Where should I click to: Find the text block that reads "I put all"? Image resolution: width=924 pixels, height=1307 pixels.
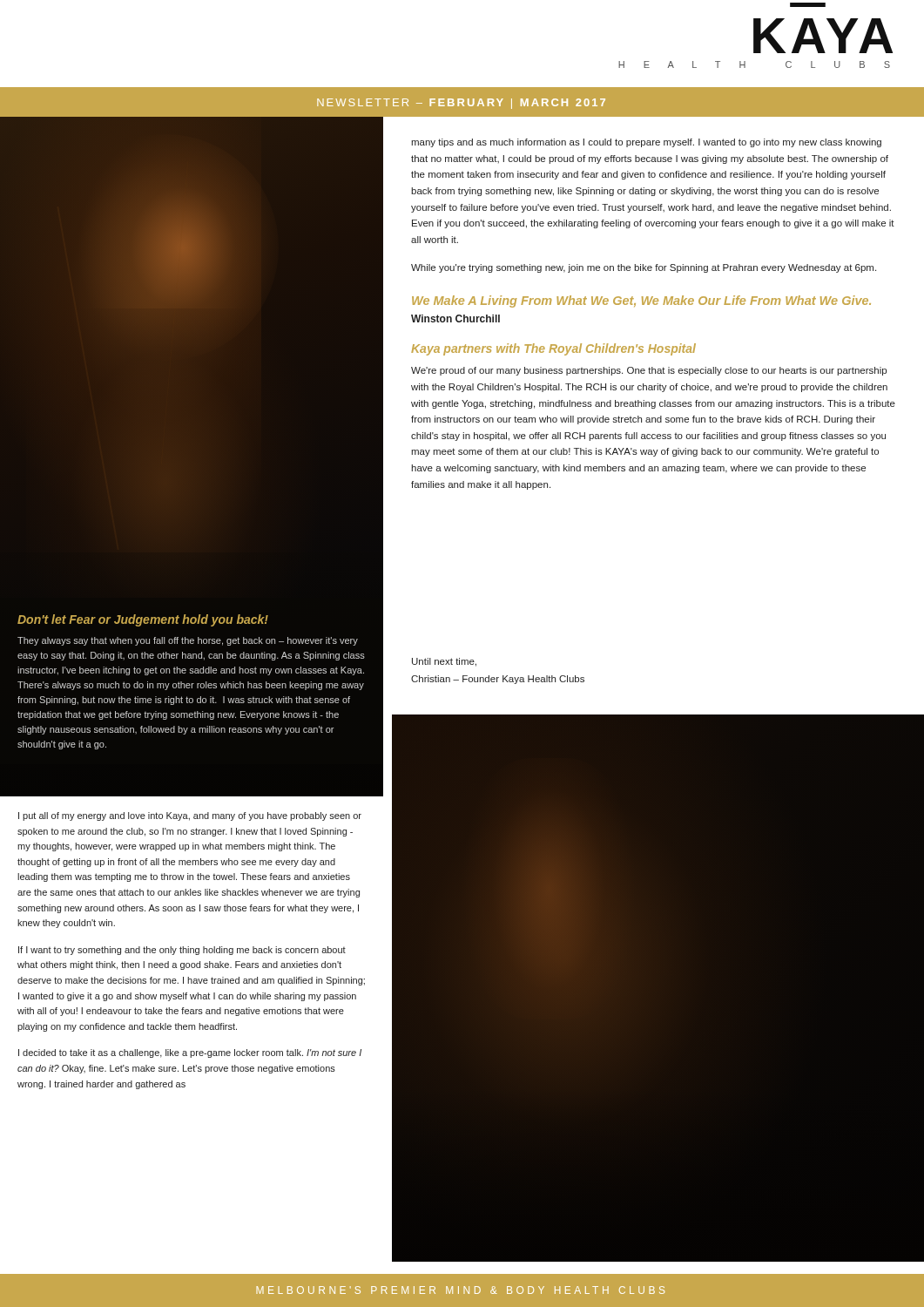click(x=189, y=869)
